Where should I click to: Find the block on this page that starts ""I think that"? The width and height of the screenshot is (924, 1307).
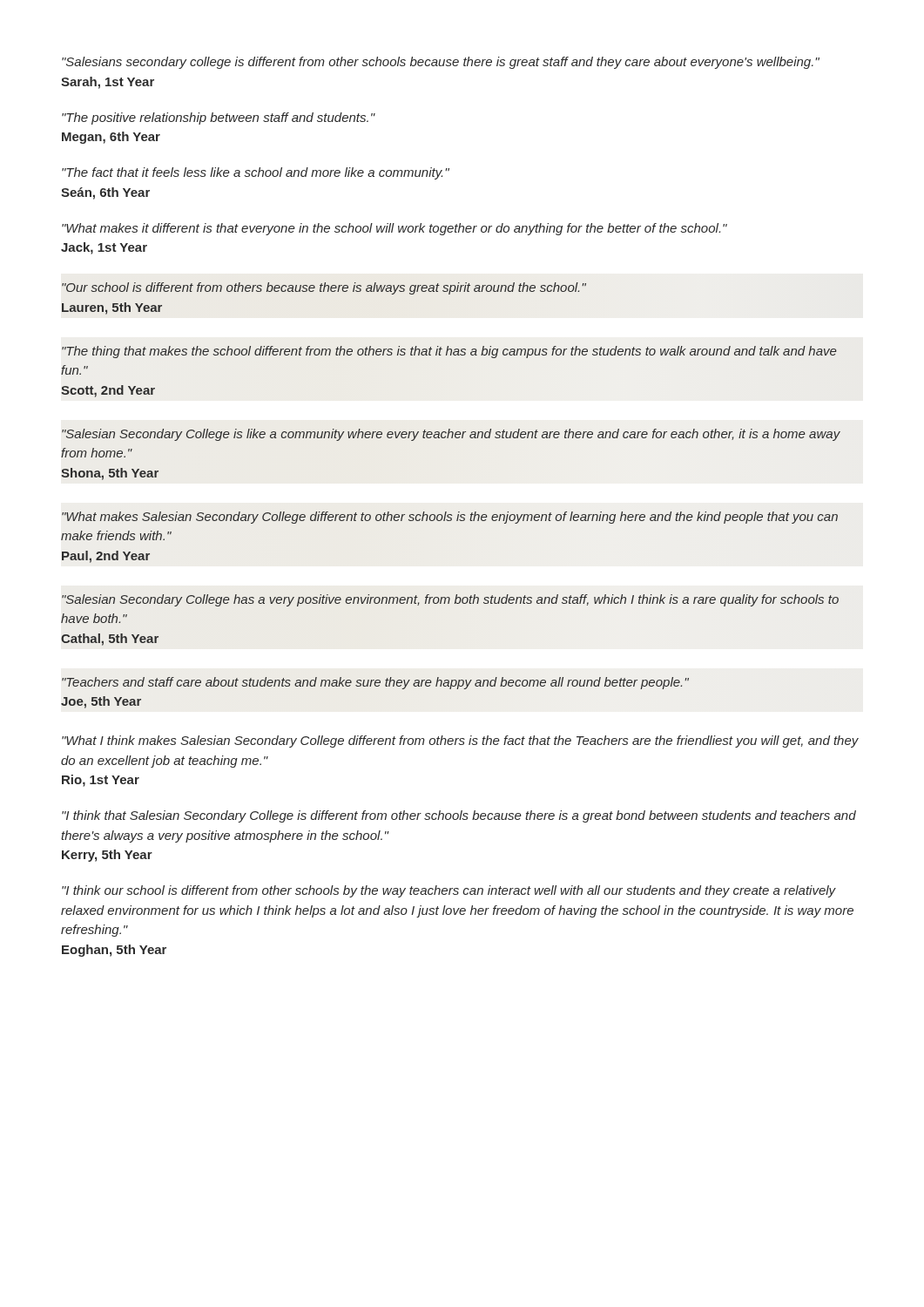459,816
